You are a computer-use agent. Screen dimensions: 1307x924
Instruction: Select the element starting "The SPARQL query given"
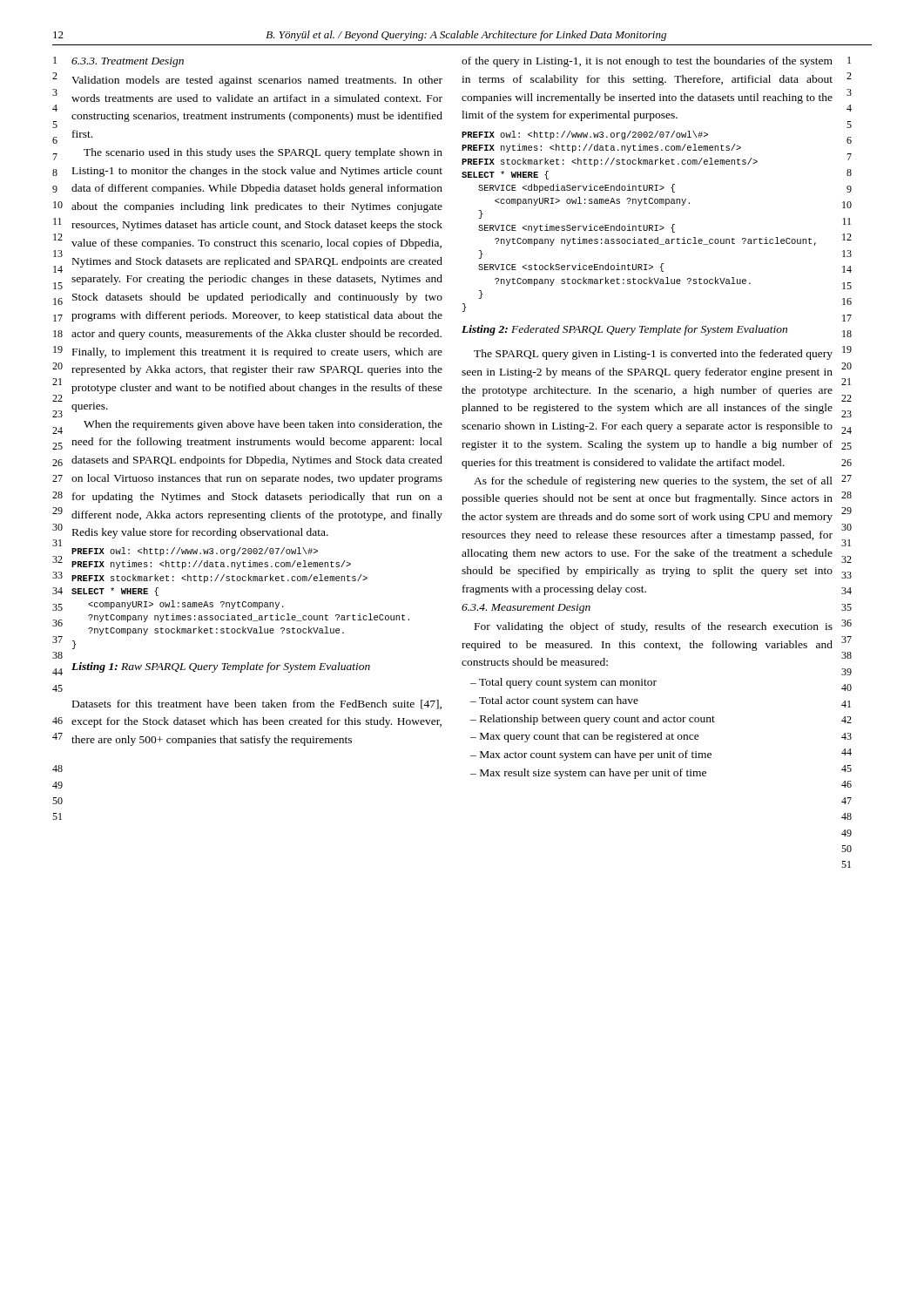(647, 408)
